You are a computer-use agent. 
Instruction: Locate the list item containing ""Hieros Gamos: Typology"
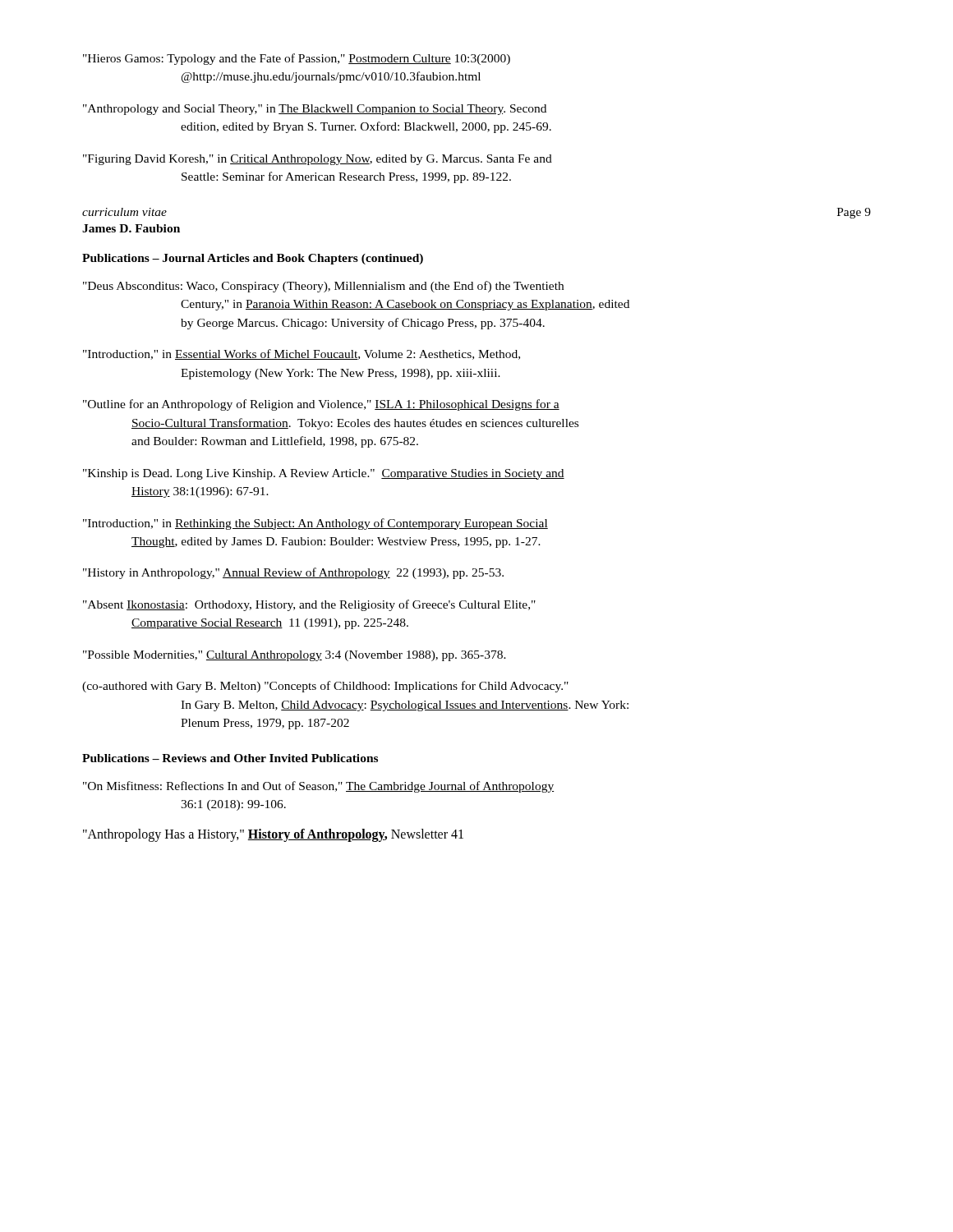pos(296,67)
